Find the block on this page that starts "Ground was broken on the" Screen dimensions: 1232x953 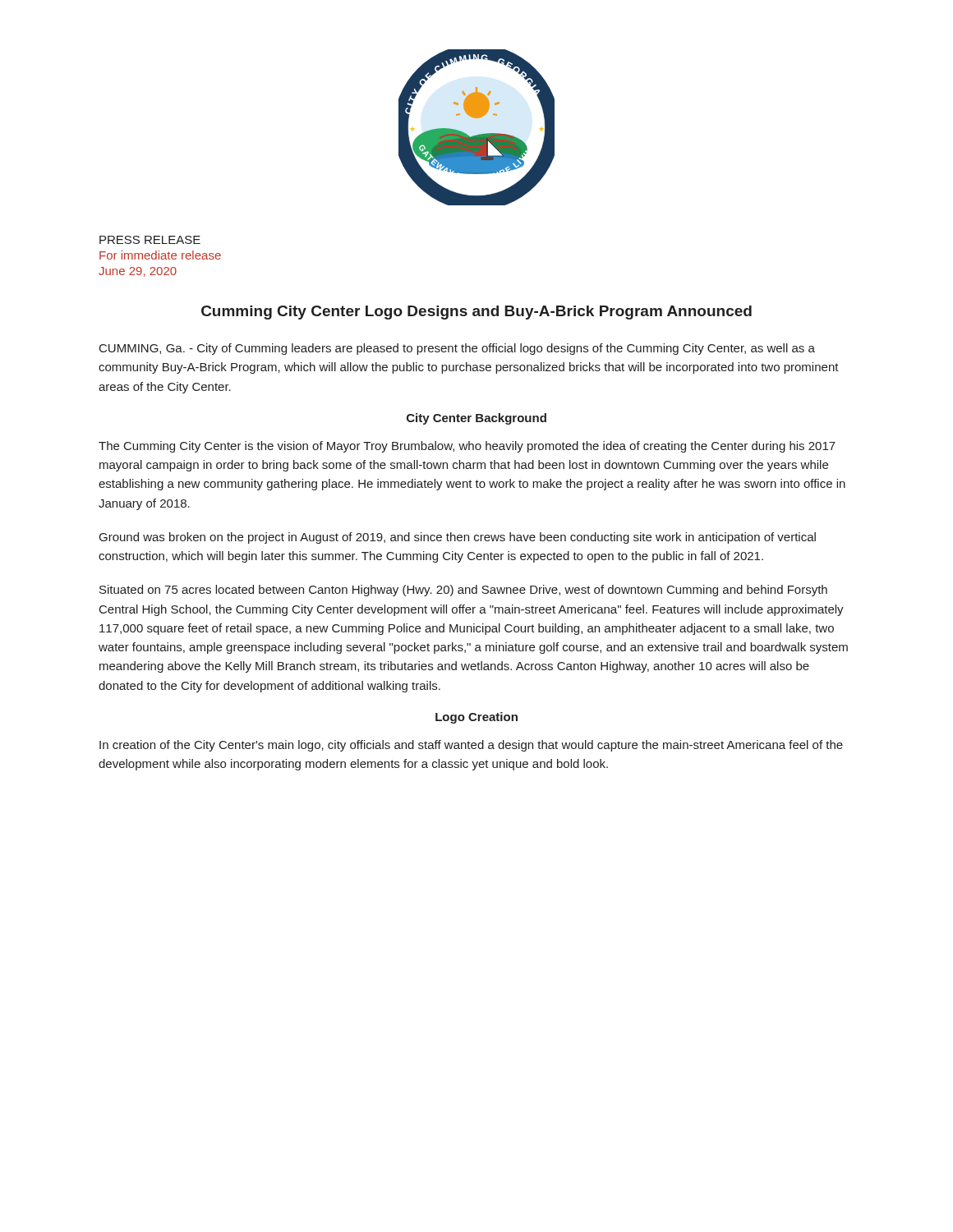[458, 546]
